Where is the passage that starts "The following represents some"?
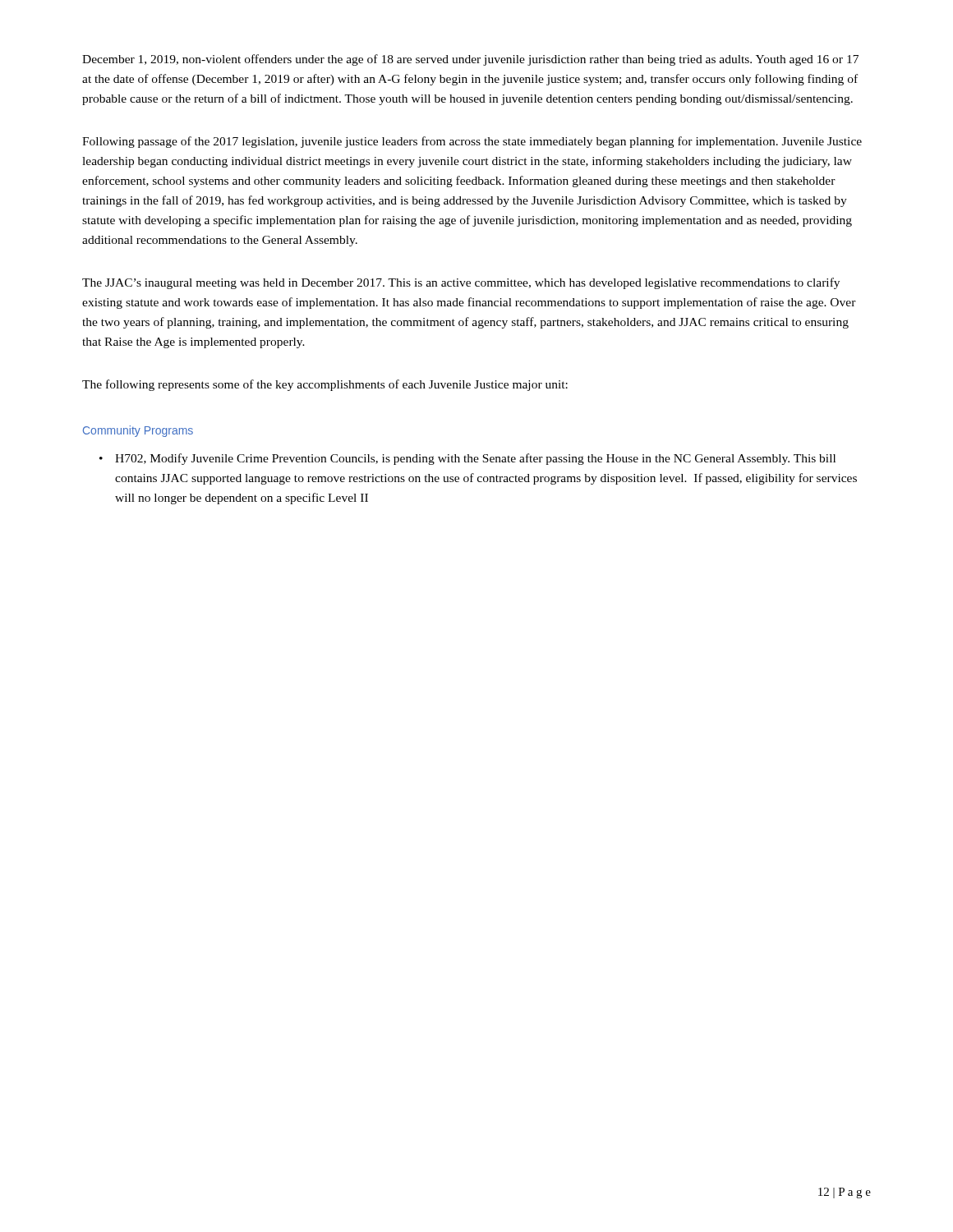 pos(325,384)
